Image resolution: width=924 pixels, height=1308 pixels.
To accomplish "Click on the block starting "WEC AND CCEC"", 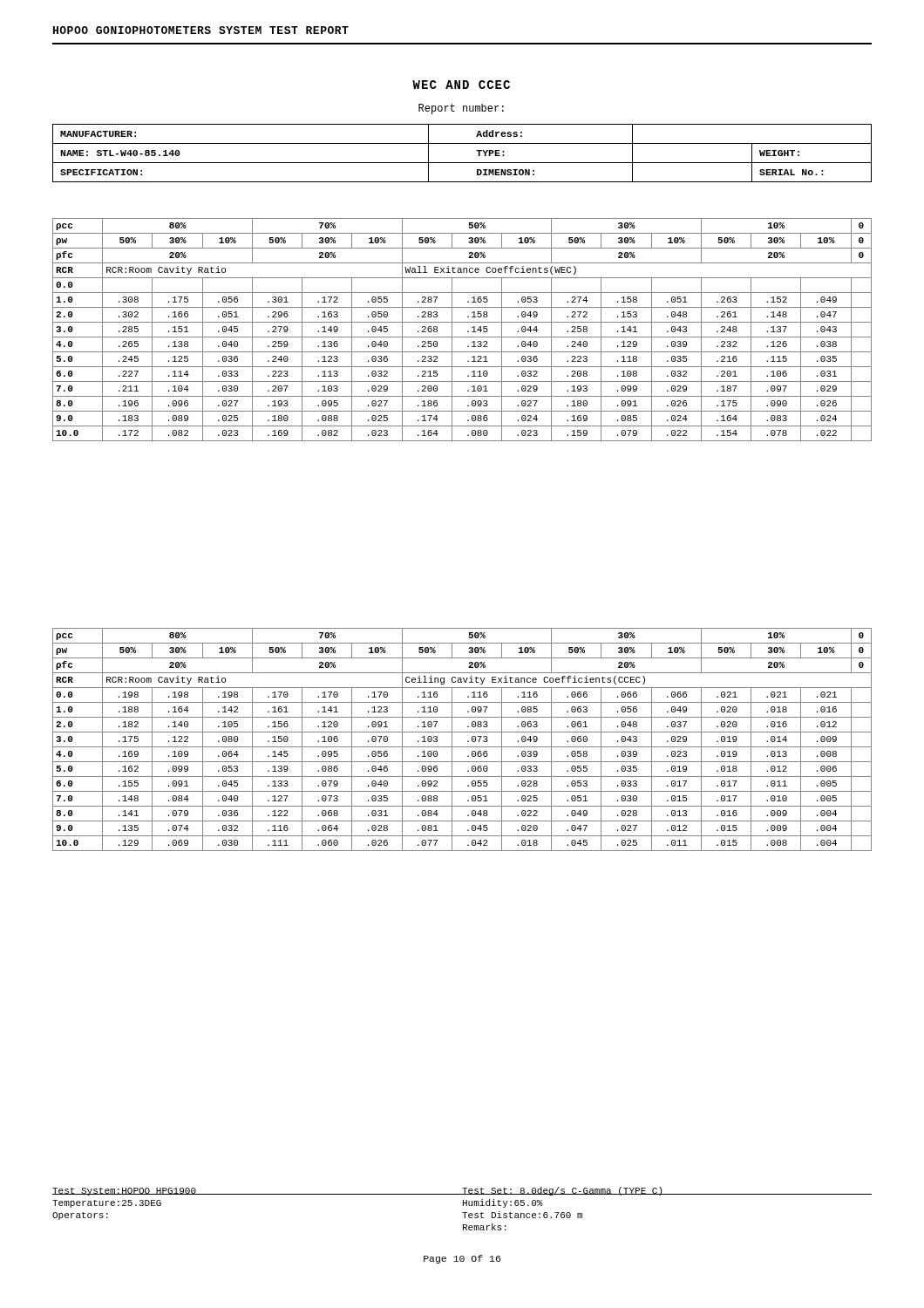I will coord(462,85).
